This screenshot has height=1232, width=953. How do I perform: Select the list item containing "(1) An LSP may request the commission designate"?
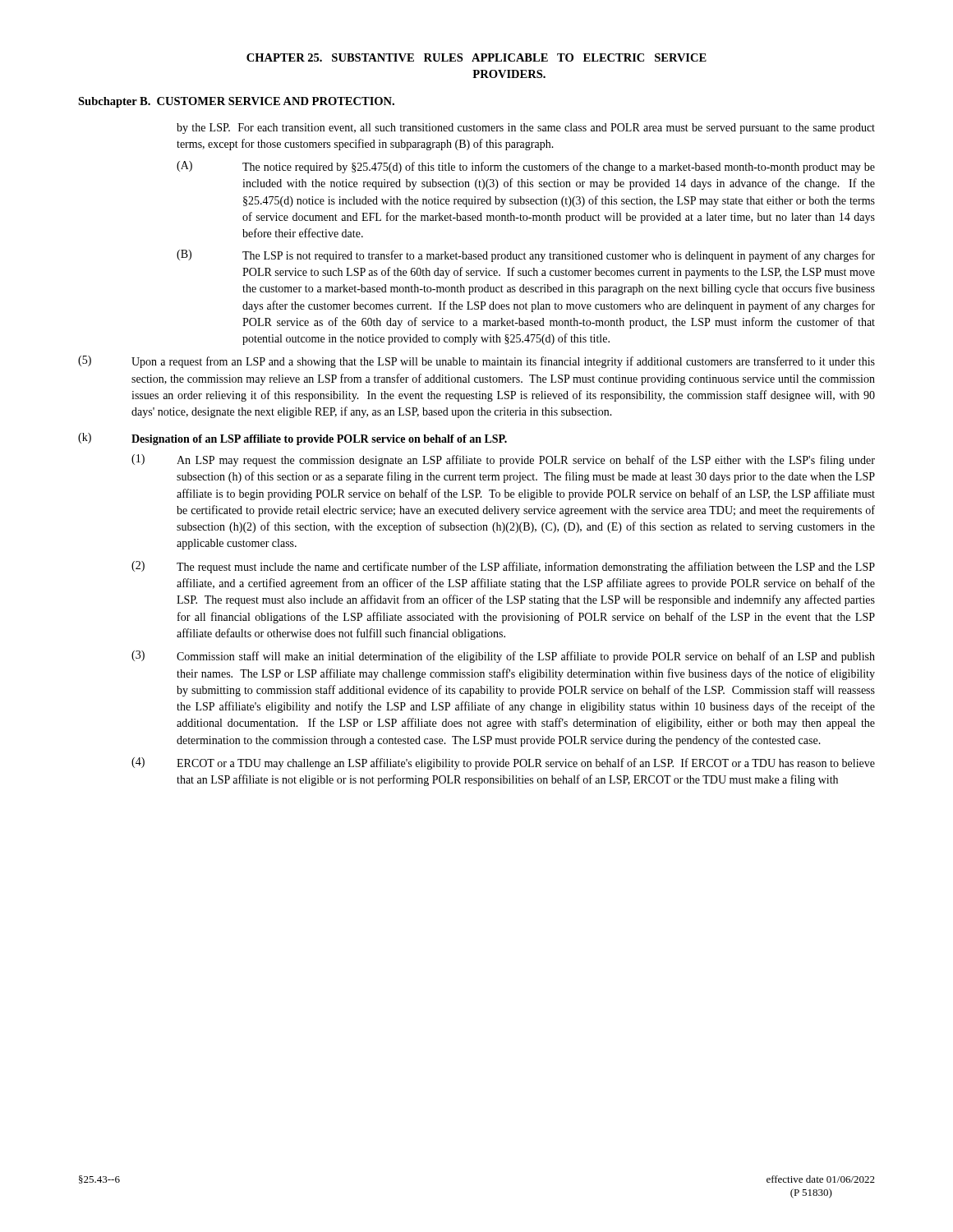(503, 503)
